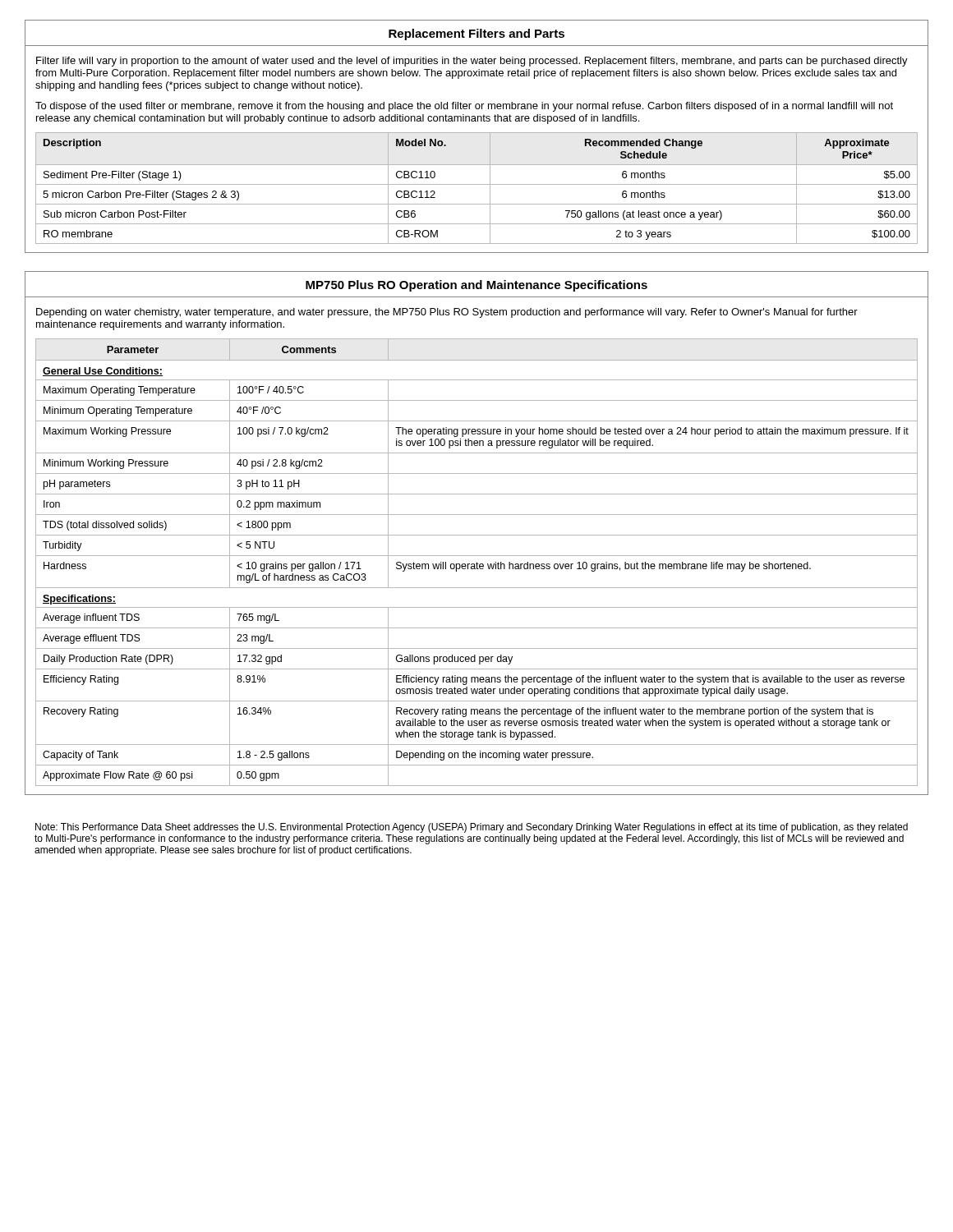Find the table that mentions "Average effluent TDS"
This screenshot has width=953, height=1232.
coord(476,562)
